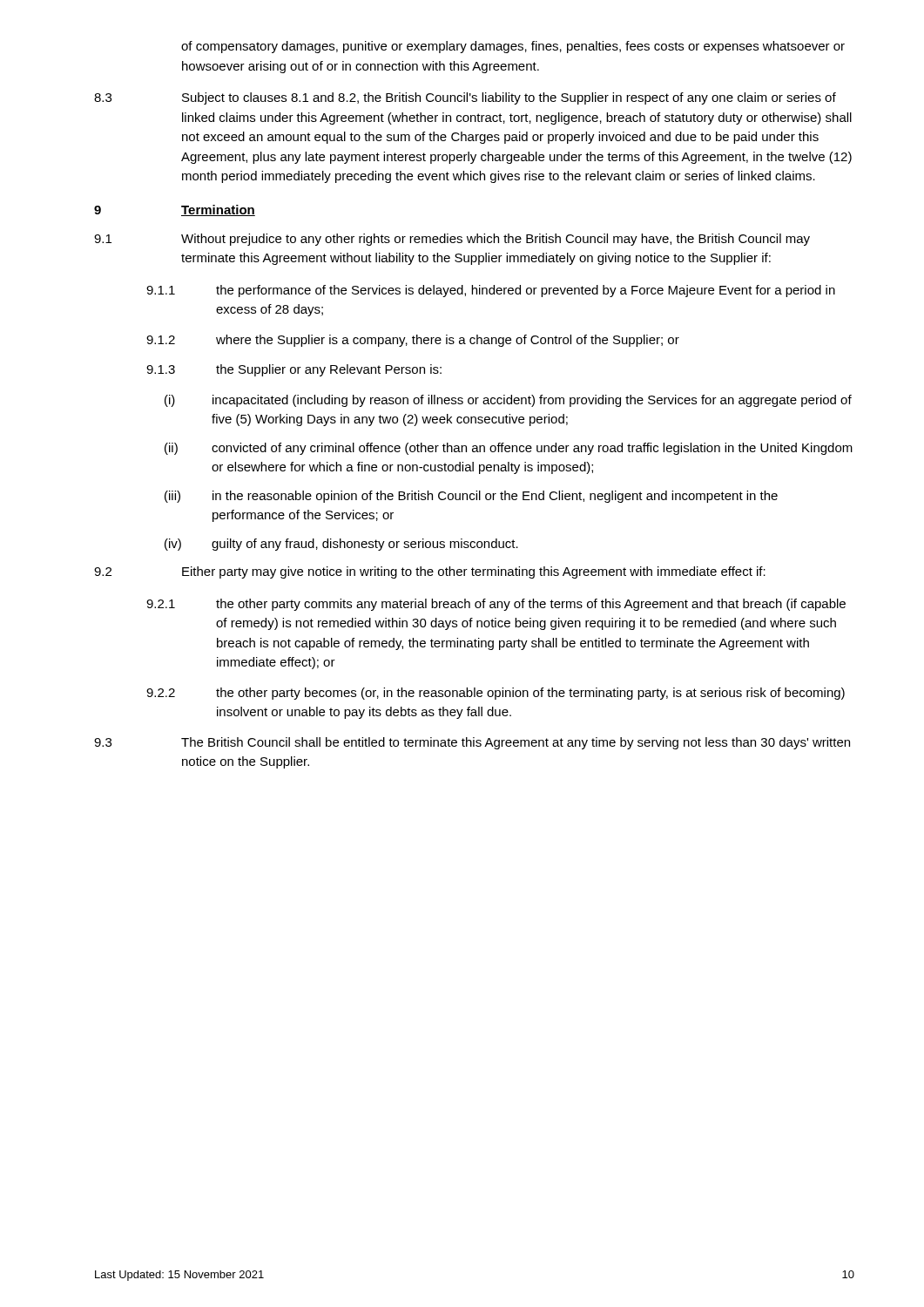924x1307 pixels.
Task: Locate the block of text that opens with "9.2.1 the other"
Action: click(x=500, y=633)
